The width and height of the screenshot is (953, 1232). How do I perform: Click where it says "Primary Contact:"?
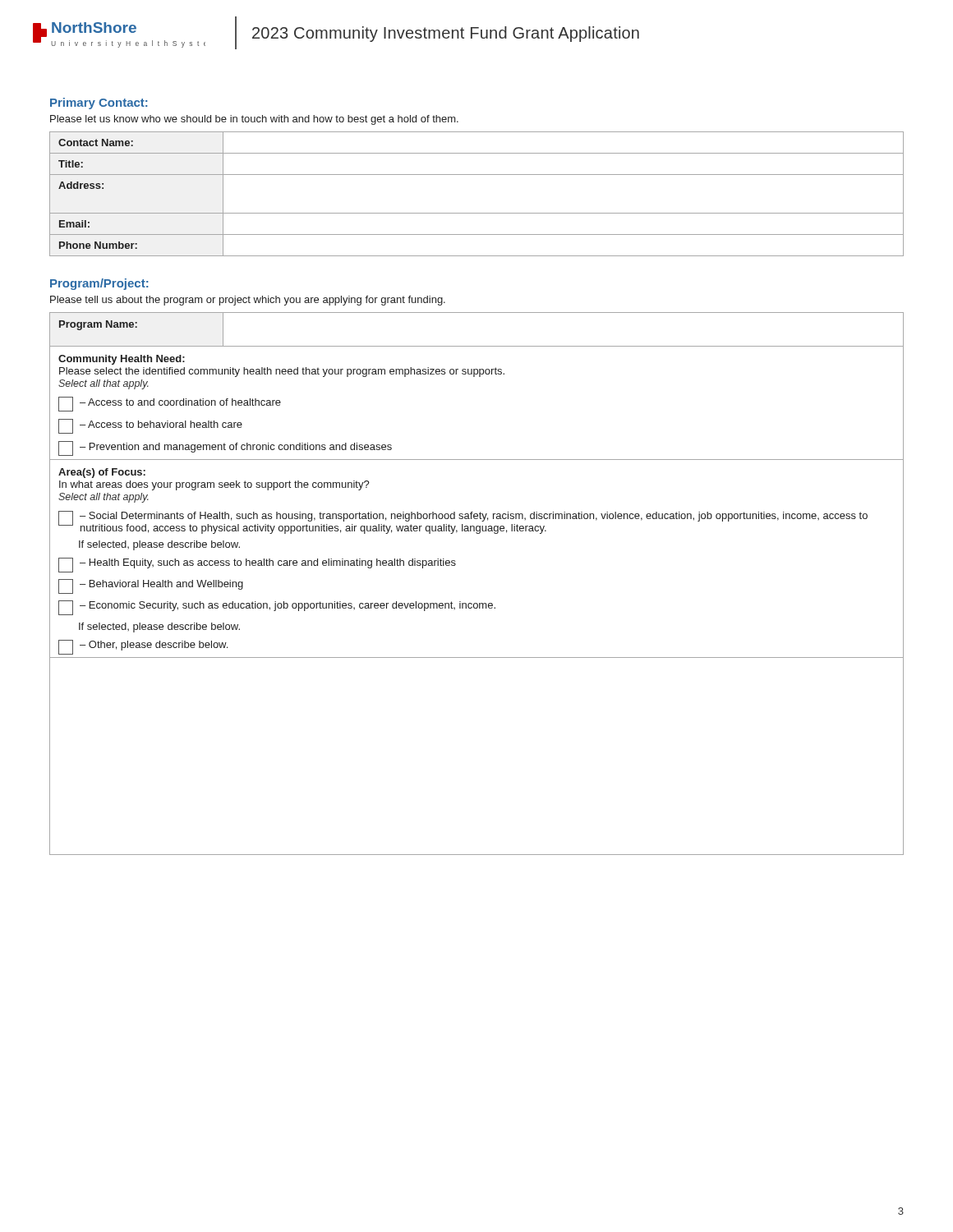point(99,102)
